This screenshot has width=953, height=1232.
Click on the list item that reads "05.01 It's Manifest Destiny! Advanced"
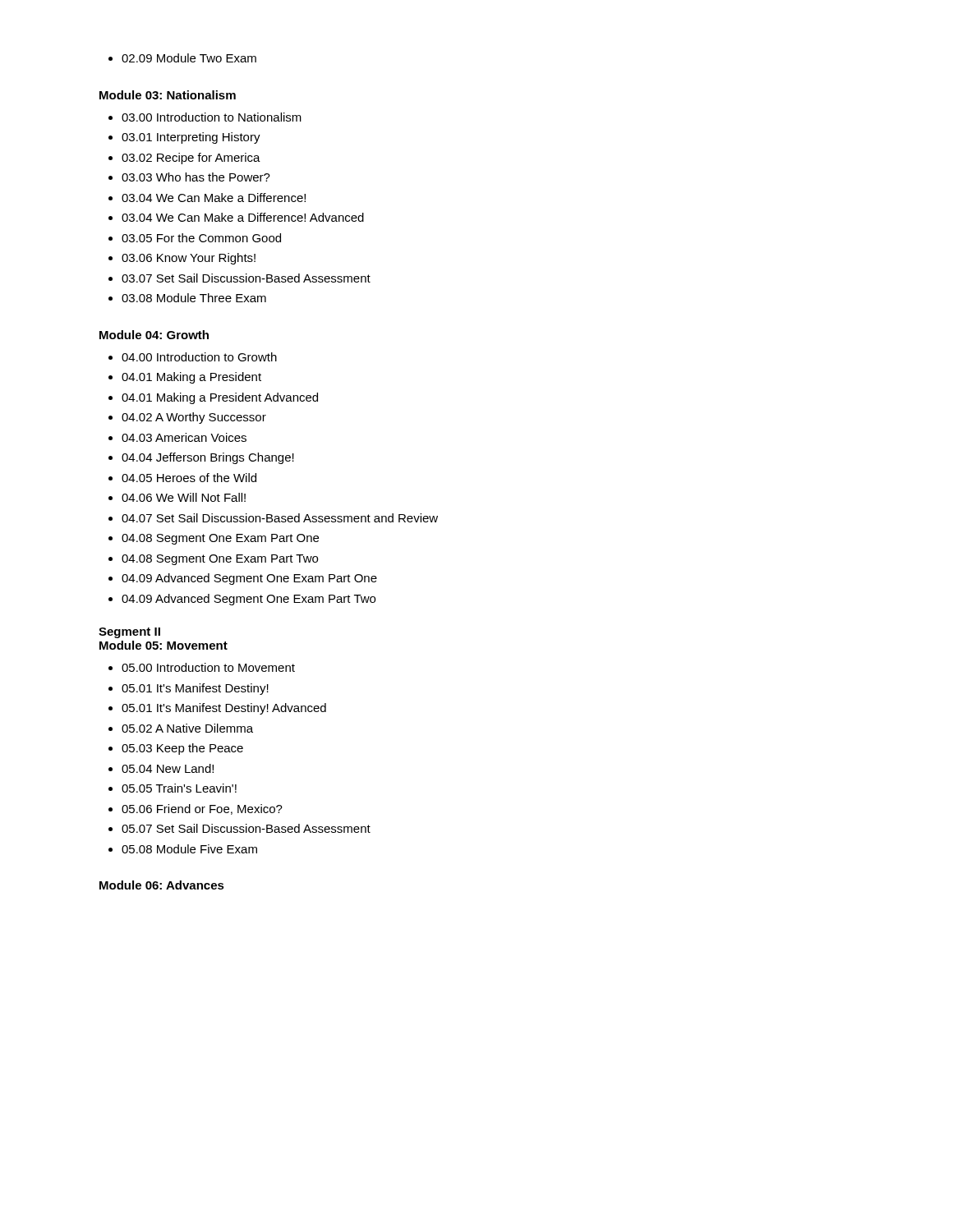(x=217, y=709)
